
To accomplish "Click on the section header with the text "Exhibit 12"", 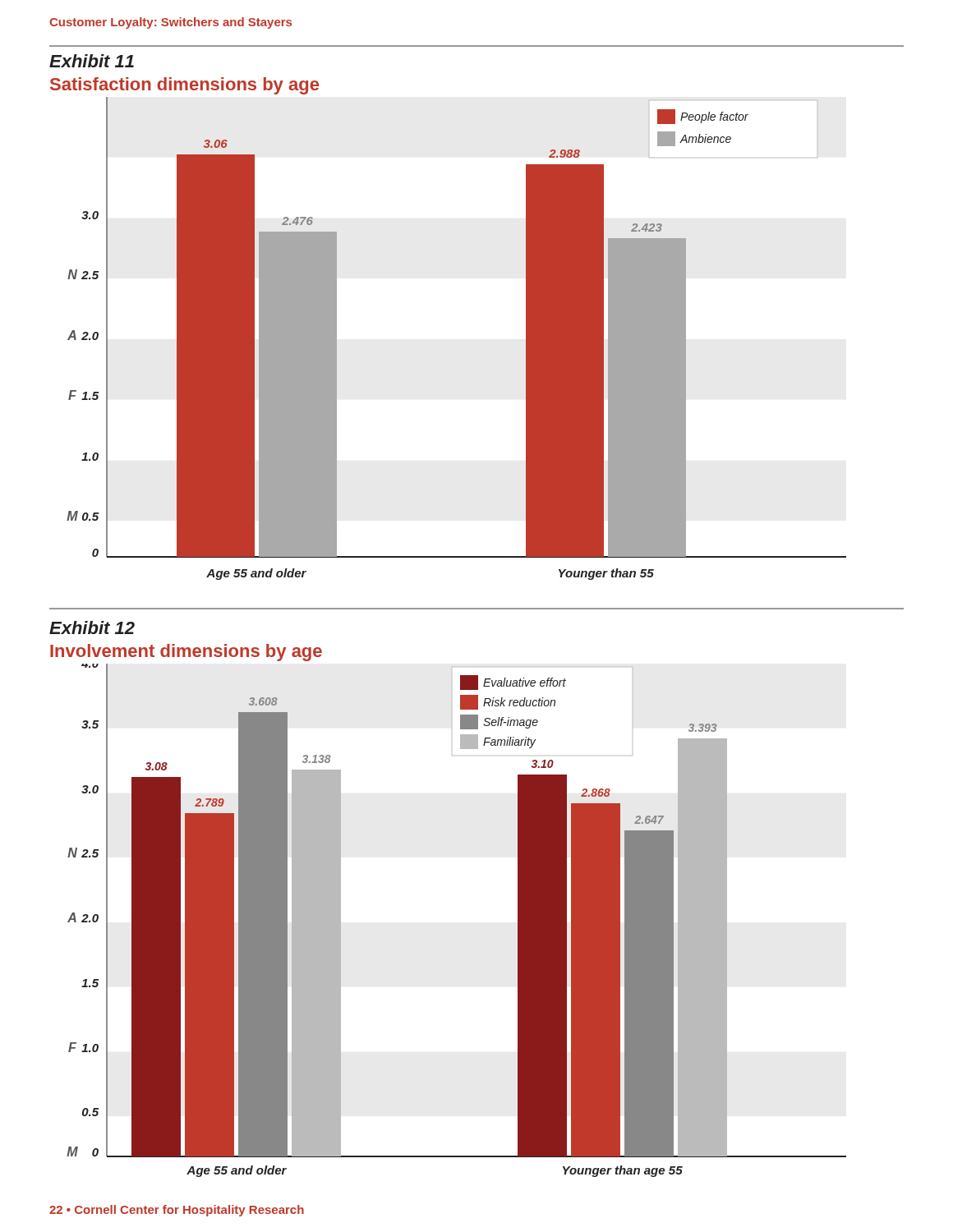I will coord(92,628).
